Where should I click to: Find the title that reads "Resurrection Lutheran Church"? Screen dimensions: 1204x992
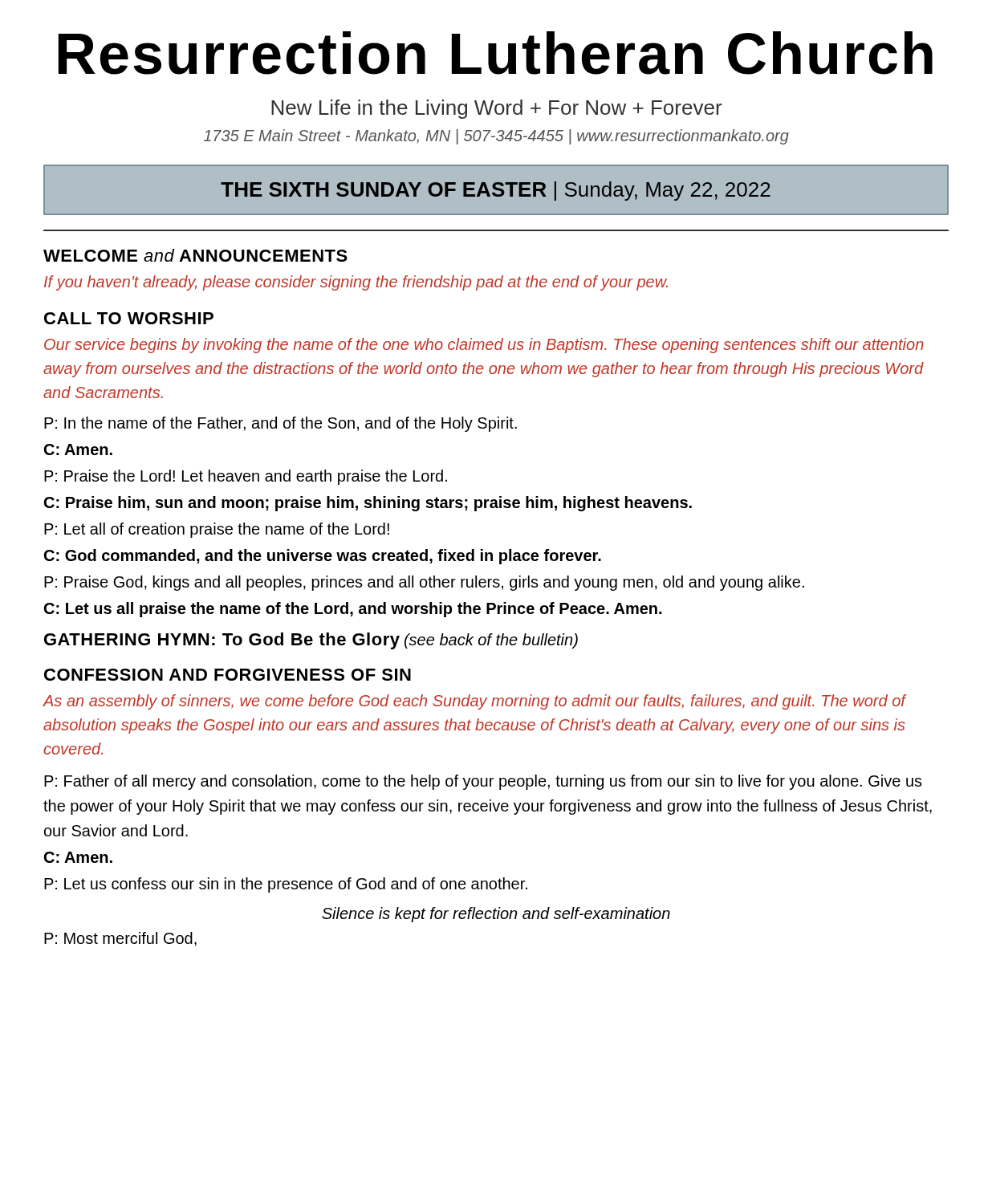tap(496, 54)
